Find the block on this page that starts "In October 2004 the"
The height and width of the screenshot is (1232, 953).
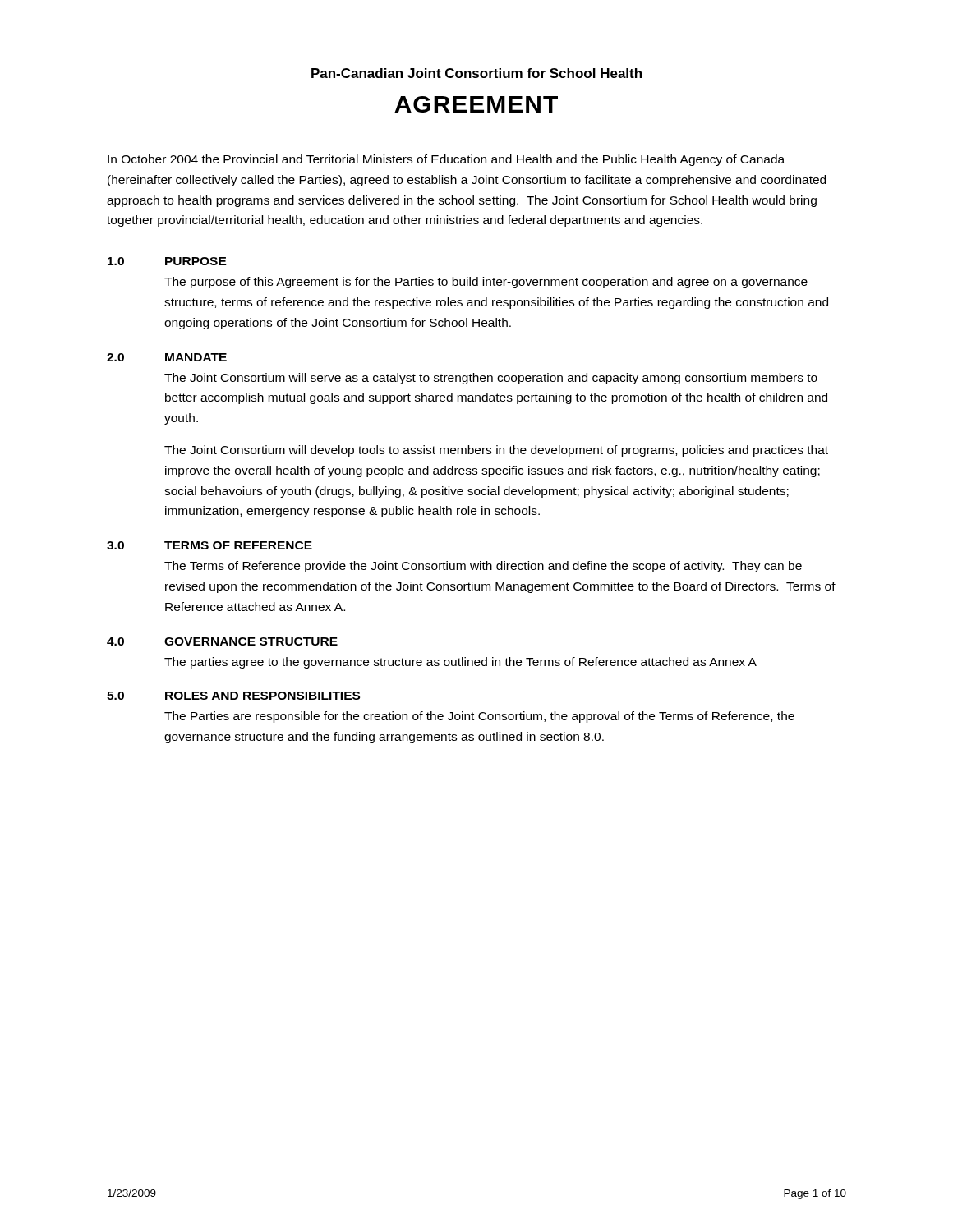pos(467,189)
